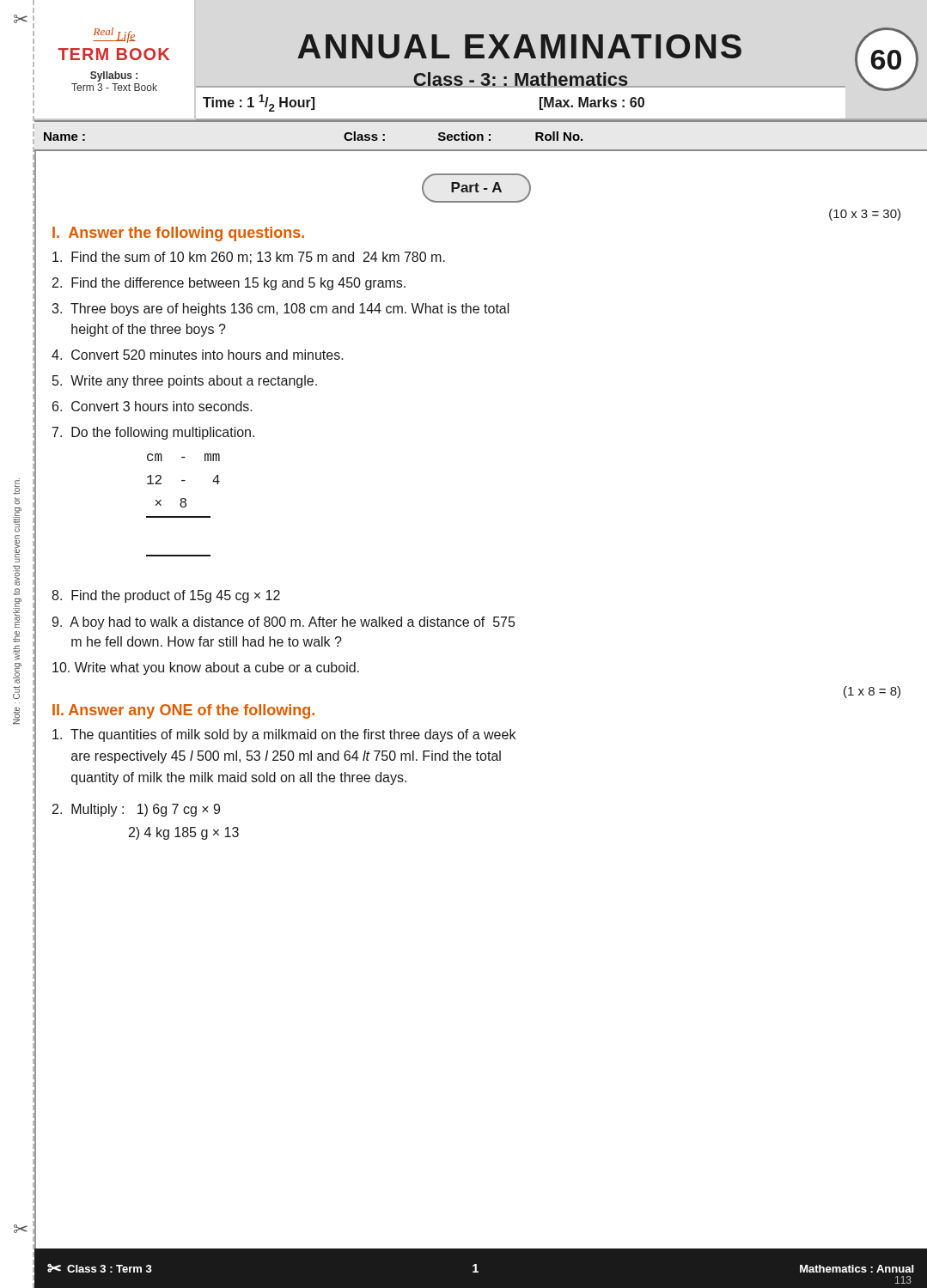Click on the list item containing "7. Do the following multiplication."
This screenshot has width=927, height=1288.
point(153,433)
